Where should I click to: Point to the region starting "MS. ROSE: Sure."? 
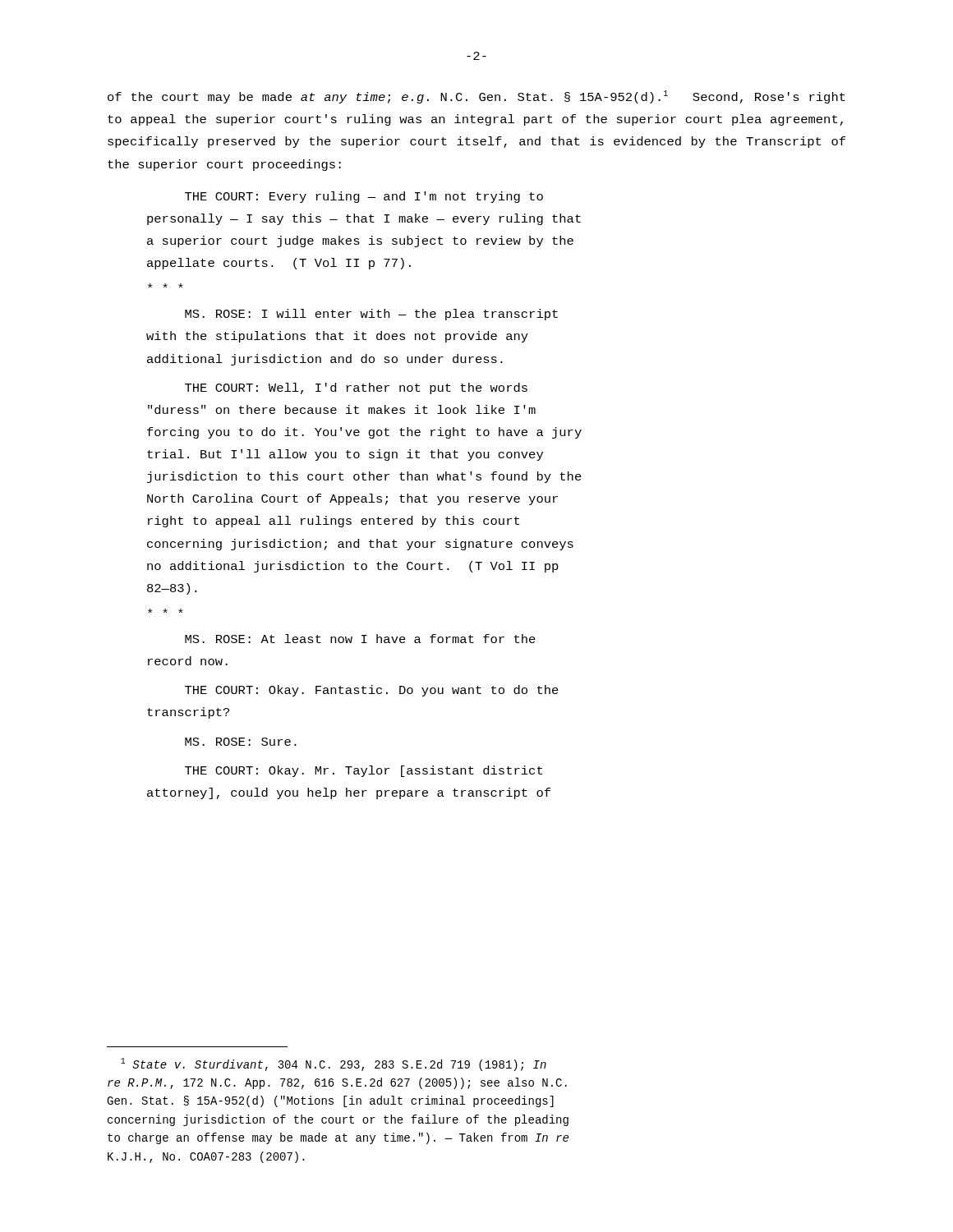coord(223,742)
